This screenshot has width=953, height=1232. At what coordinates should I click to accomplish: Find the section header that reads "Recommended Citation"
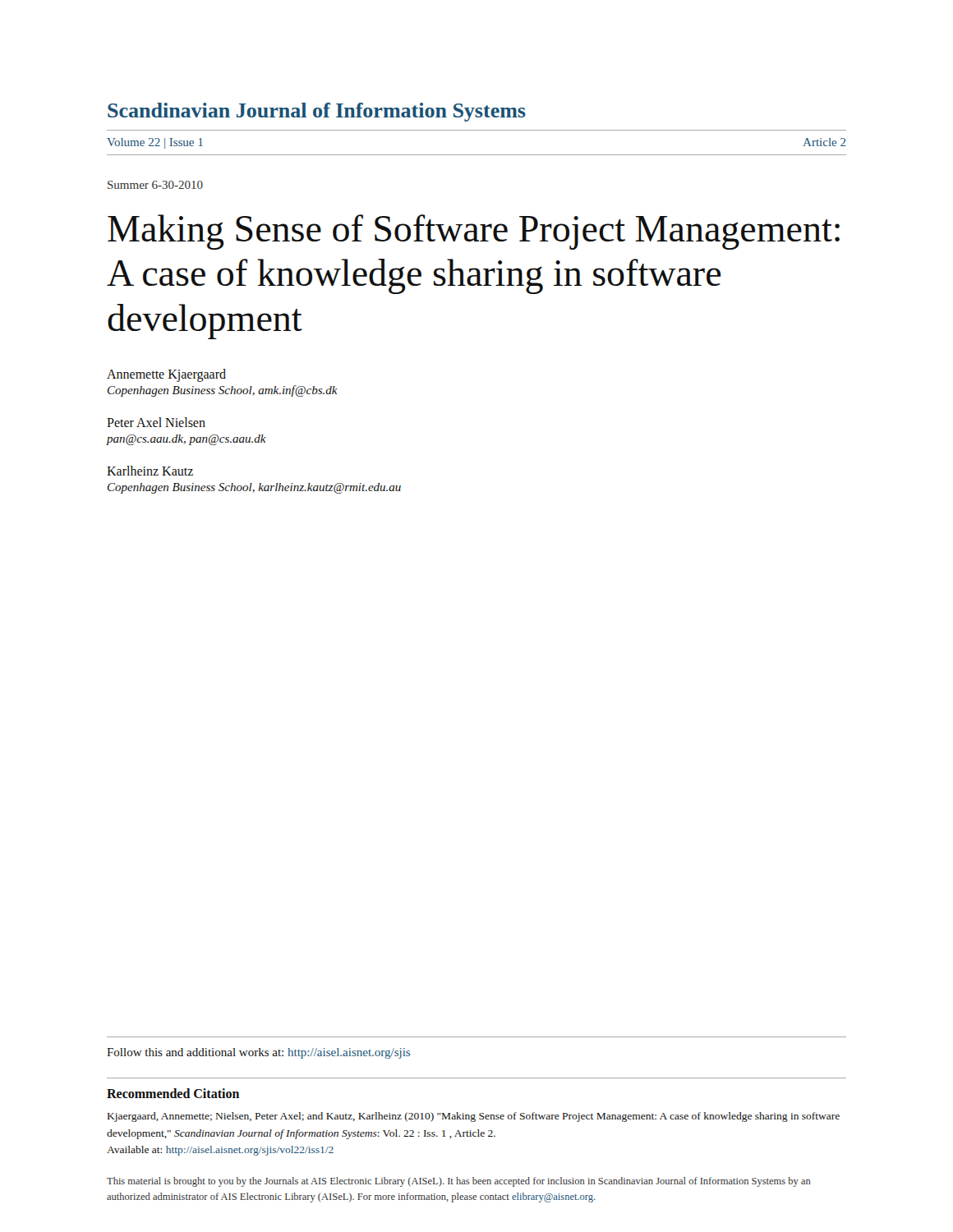173,1093
